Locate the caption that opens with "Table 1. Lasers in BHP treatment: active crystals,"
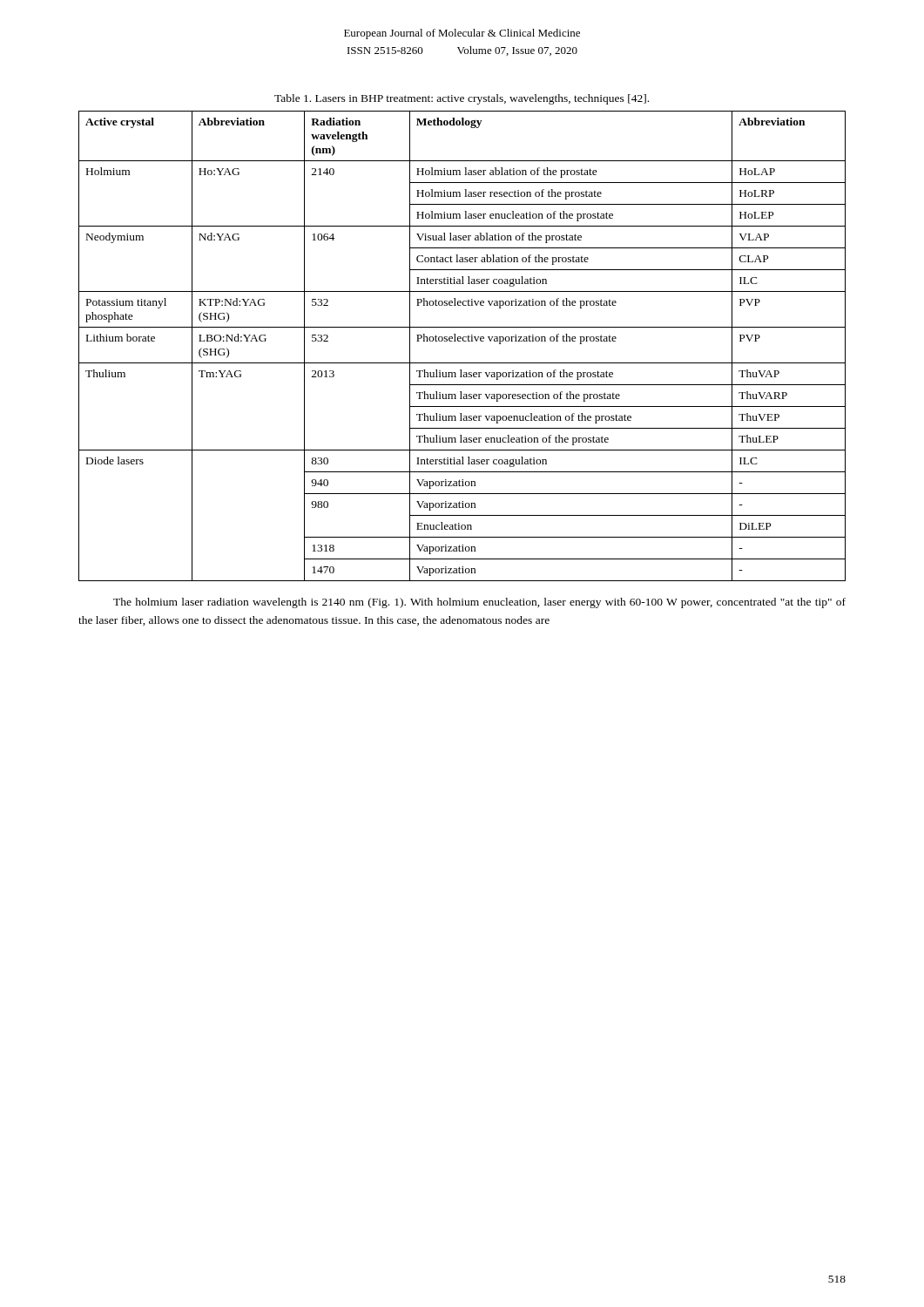The width and height of the screenshot is (924, 1307). point(462,98)
